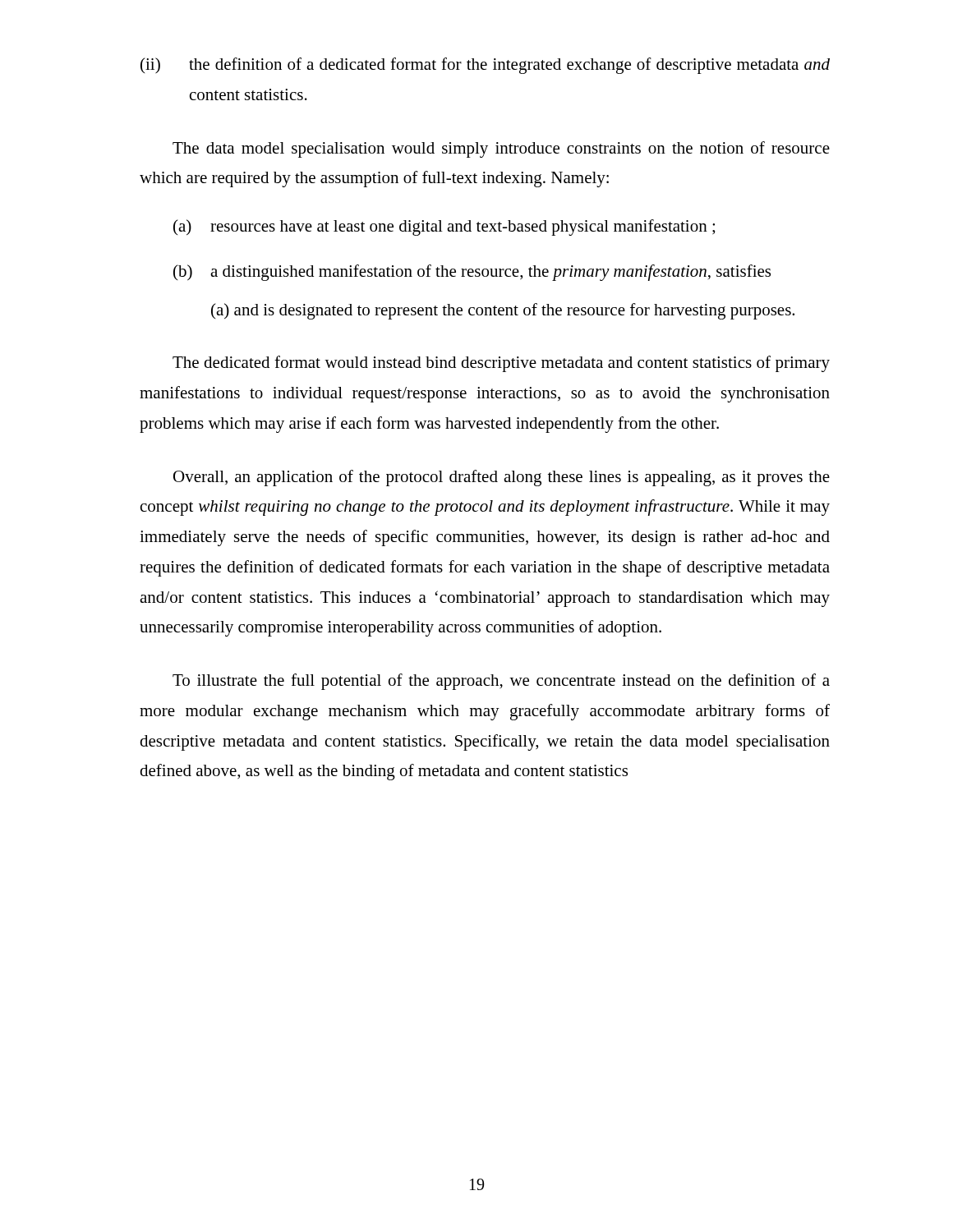The height and width of the screenshot is (1232, 953).
Task: Point to the region starting "(a) resources have at least"
Action: pyautogui.click(x=501, y=226)
